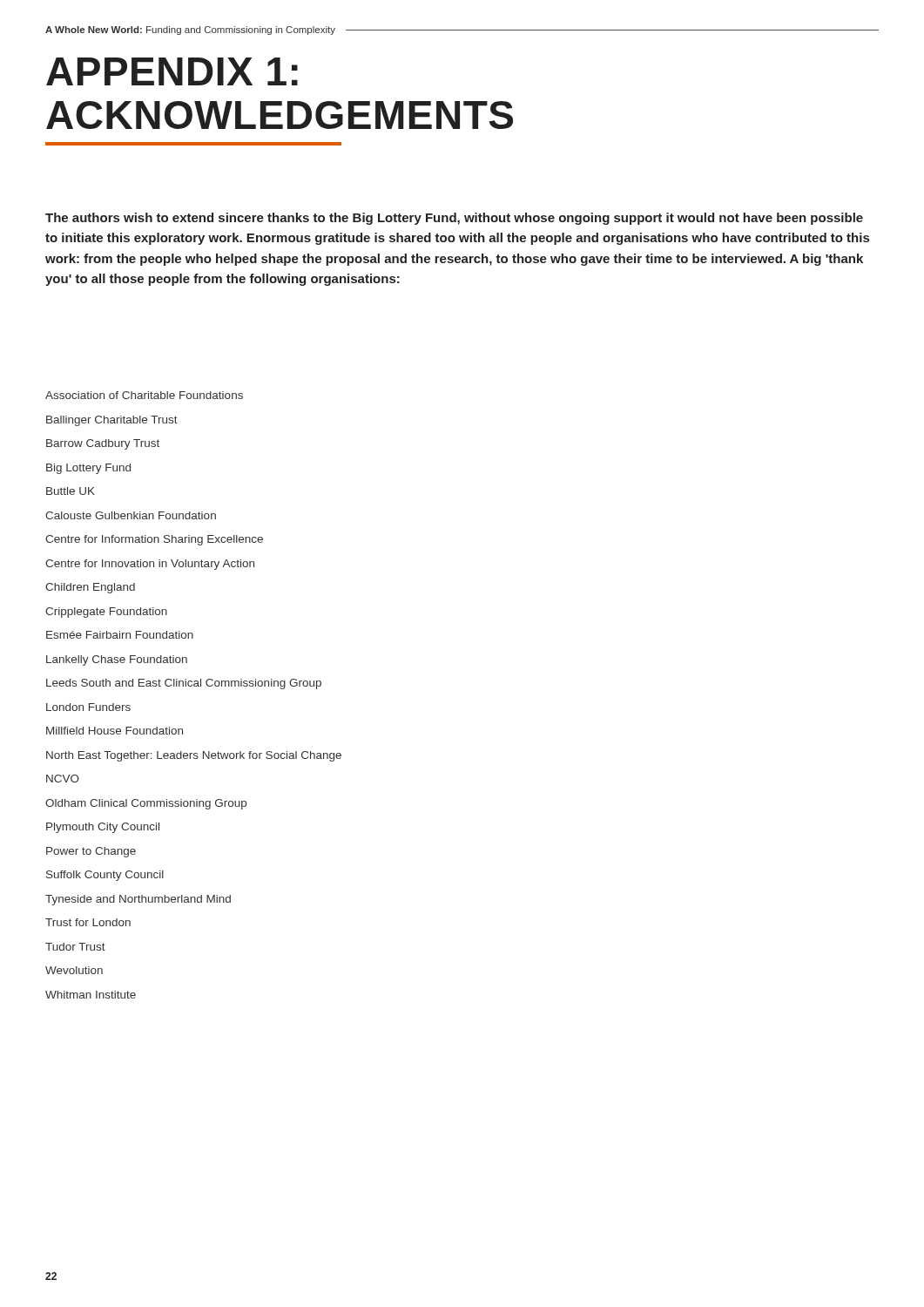This screenshot has width=924, height=1307.
Task: Find "Trust for London" on this page
Action: pos(88,922)
